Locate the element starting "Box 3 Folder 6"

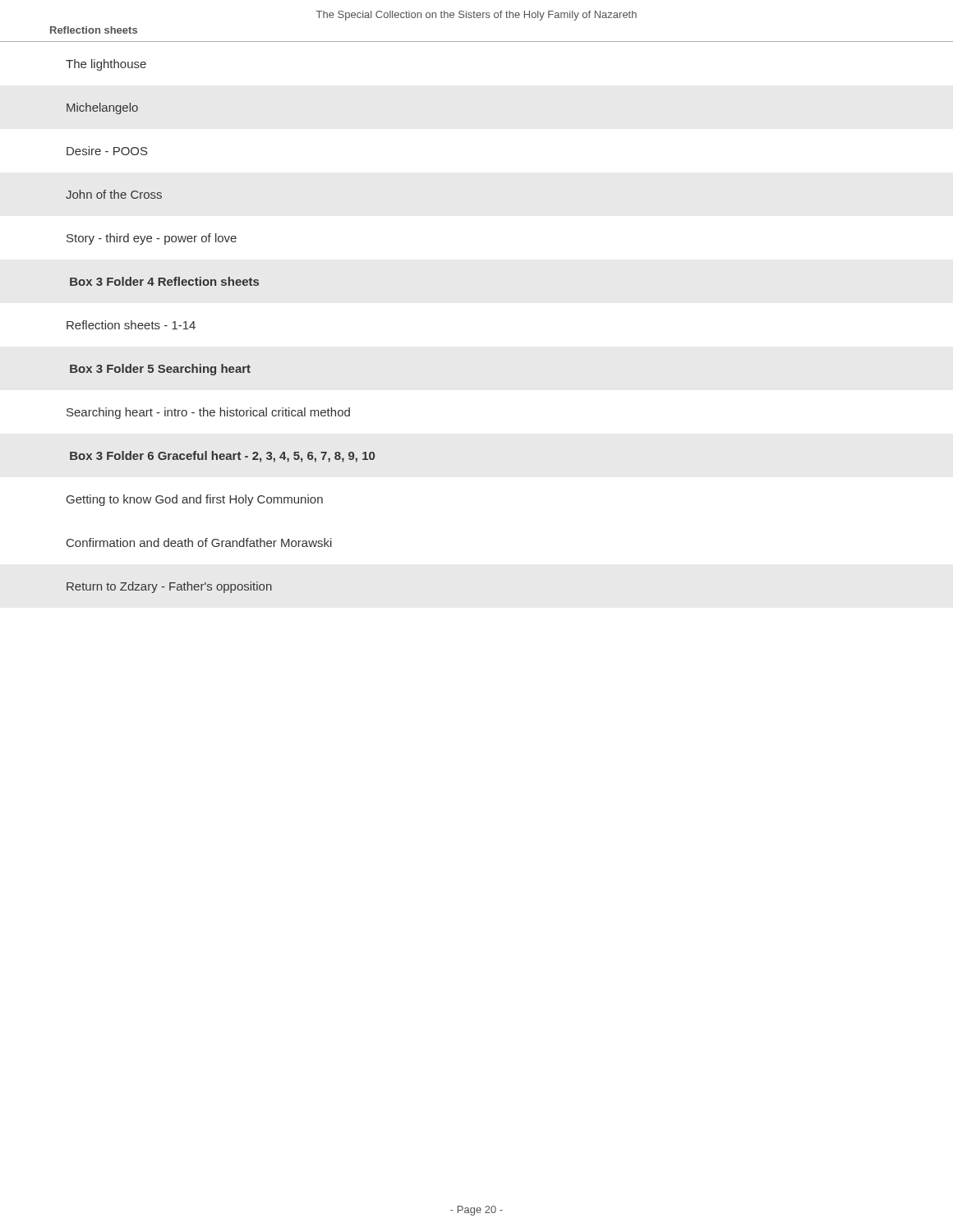coord(221,455)
